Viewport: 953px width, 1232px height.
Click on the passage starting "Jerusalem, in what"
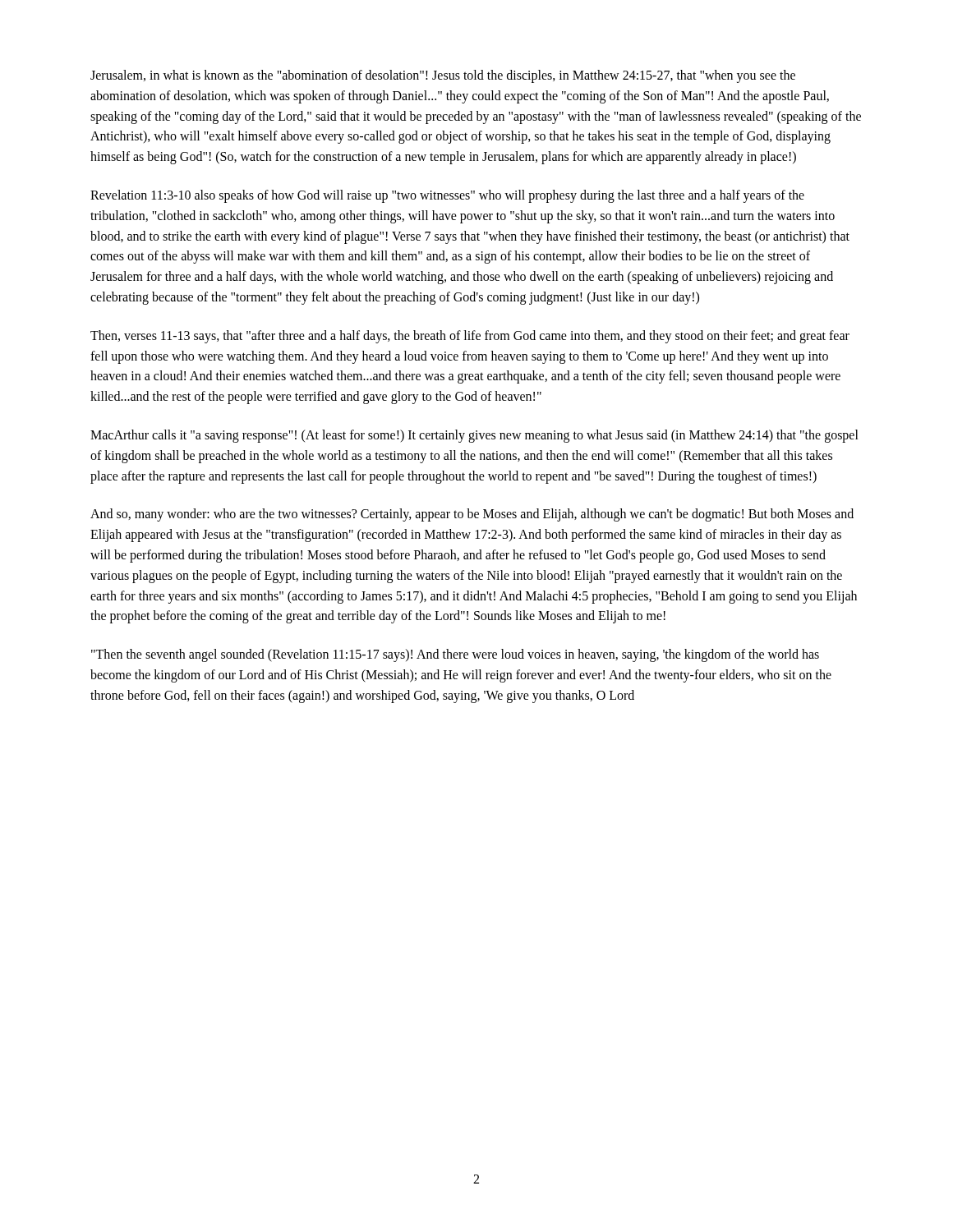click(476, 116)
